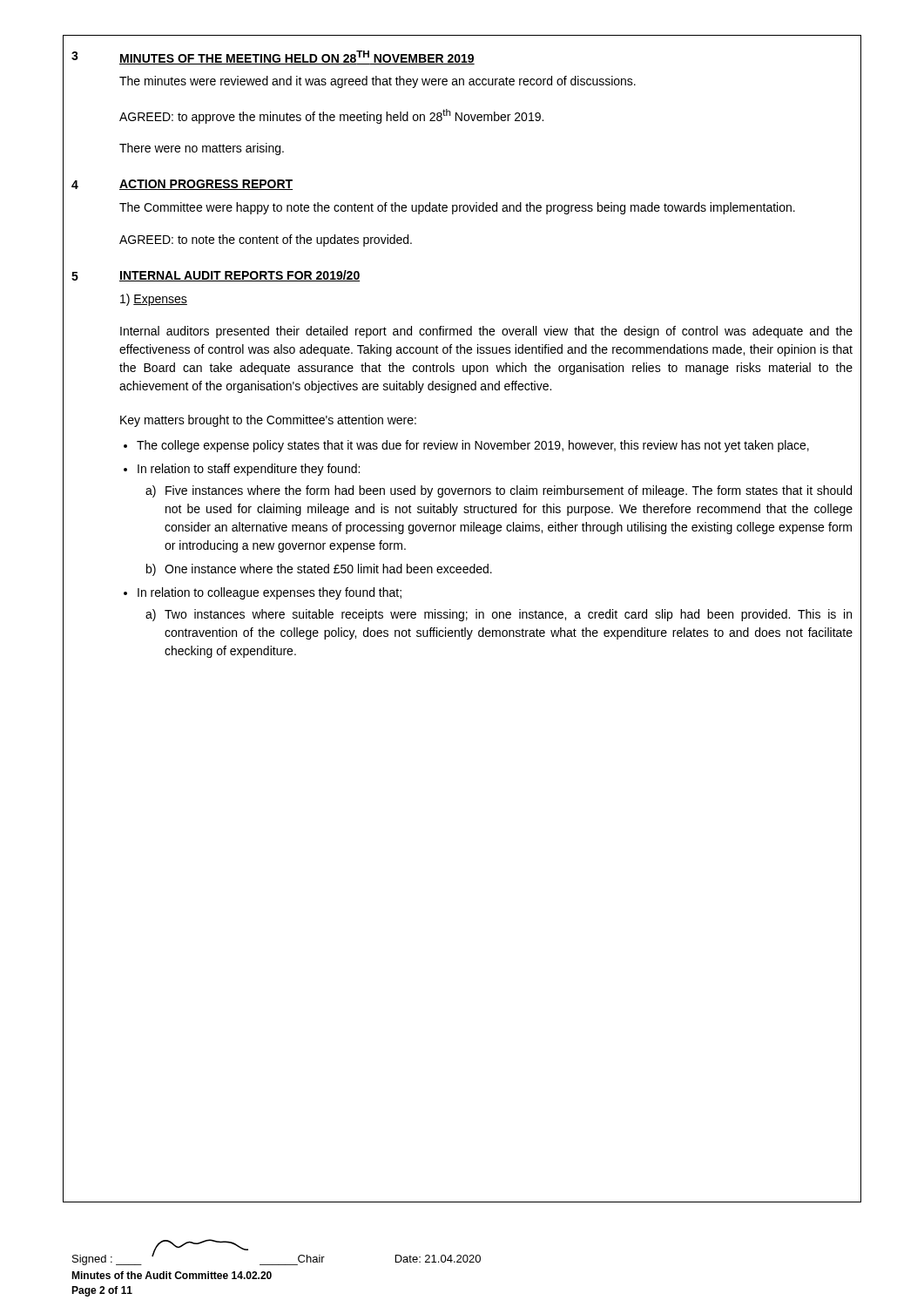924x1307 pixels.
Task: Select the element starting "b)One instance where the stated £50 limit"
Action: pos(499,570)
